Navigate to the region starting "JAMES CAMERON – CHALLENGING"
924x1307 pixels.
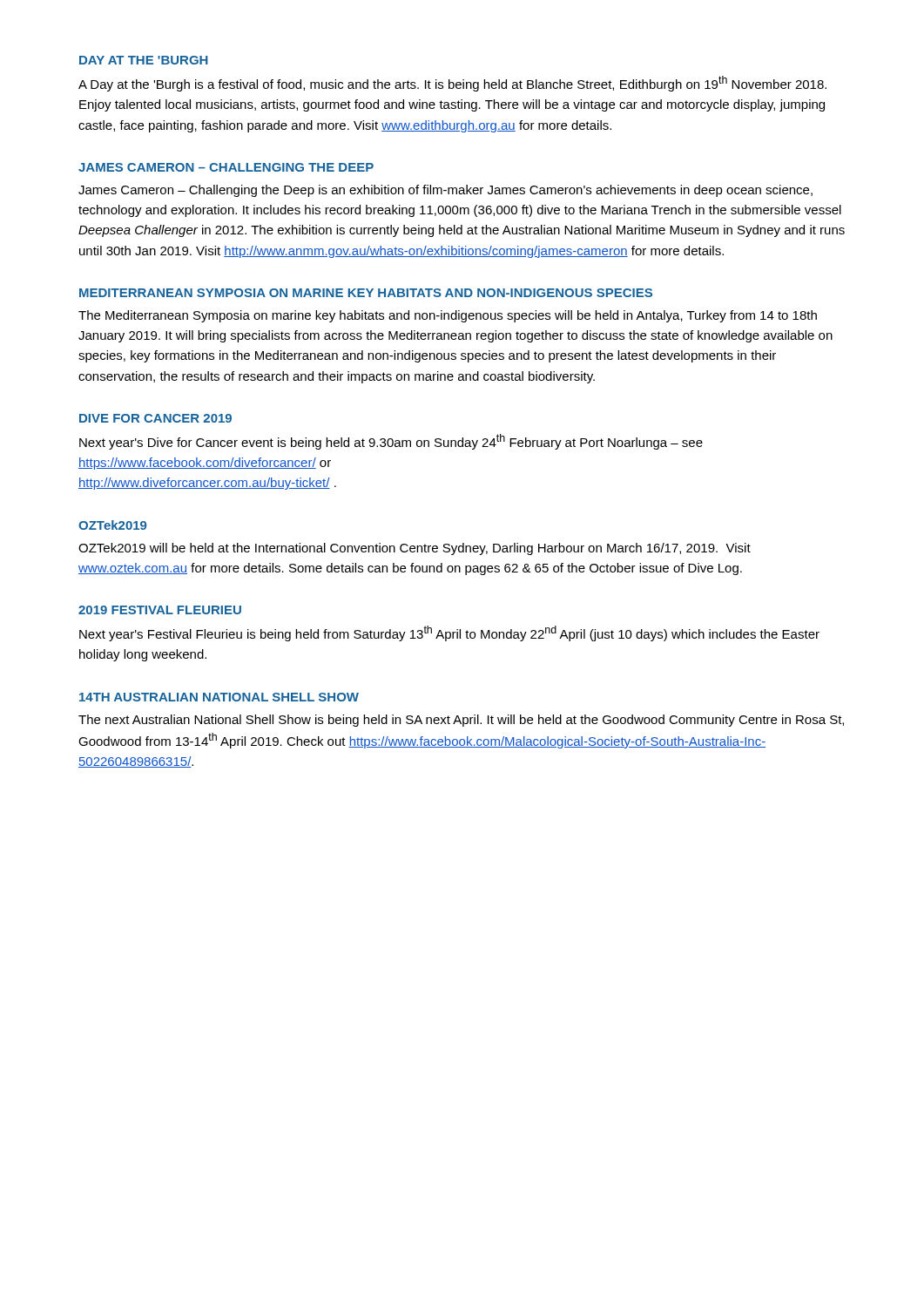click(x=226, y=167)
